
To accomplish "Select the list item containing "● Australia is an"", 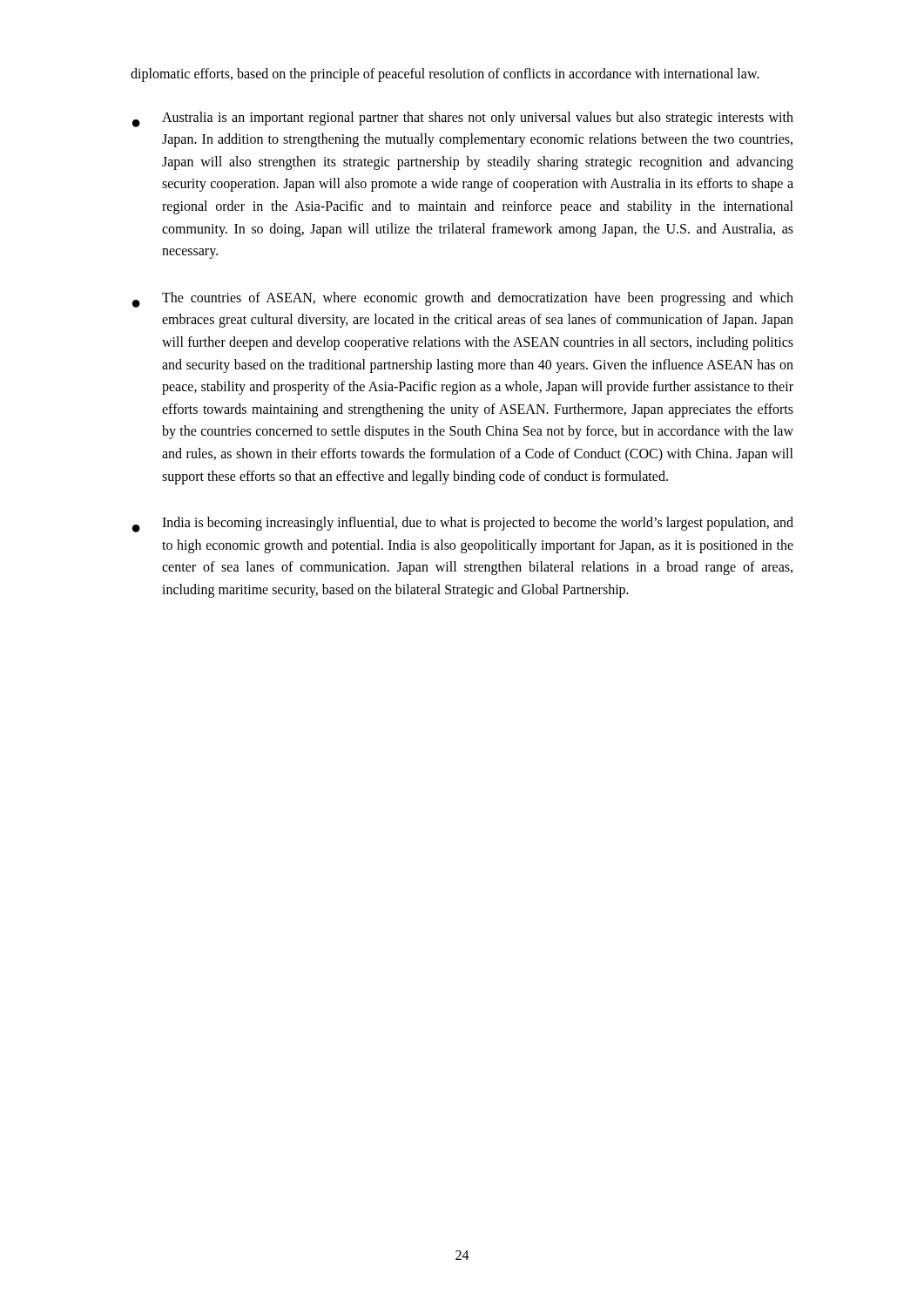I will click(x=462, y=184).
